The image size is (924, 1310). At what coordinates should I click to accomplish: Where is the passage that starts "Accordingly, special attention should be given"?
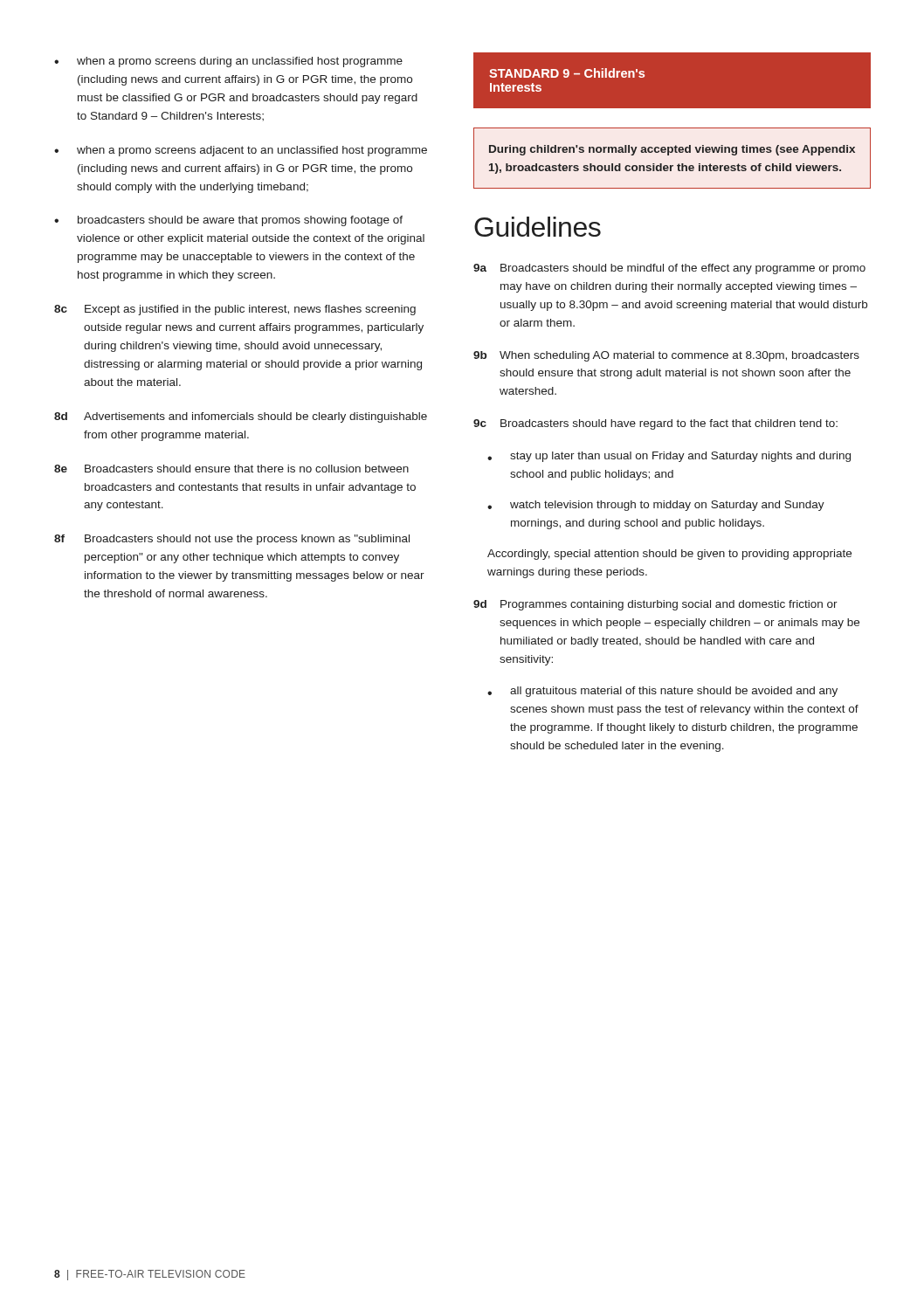point(670,562)
